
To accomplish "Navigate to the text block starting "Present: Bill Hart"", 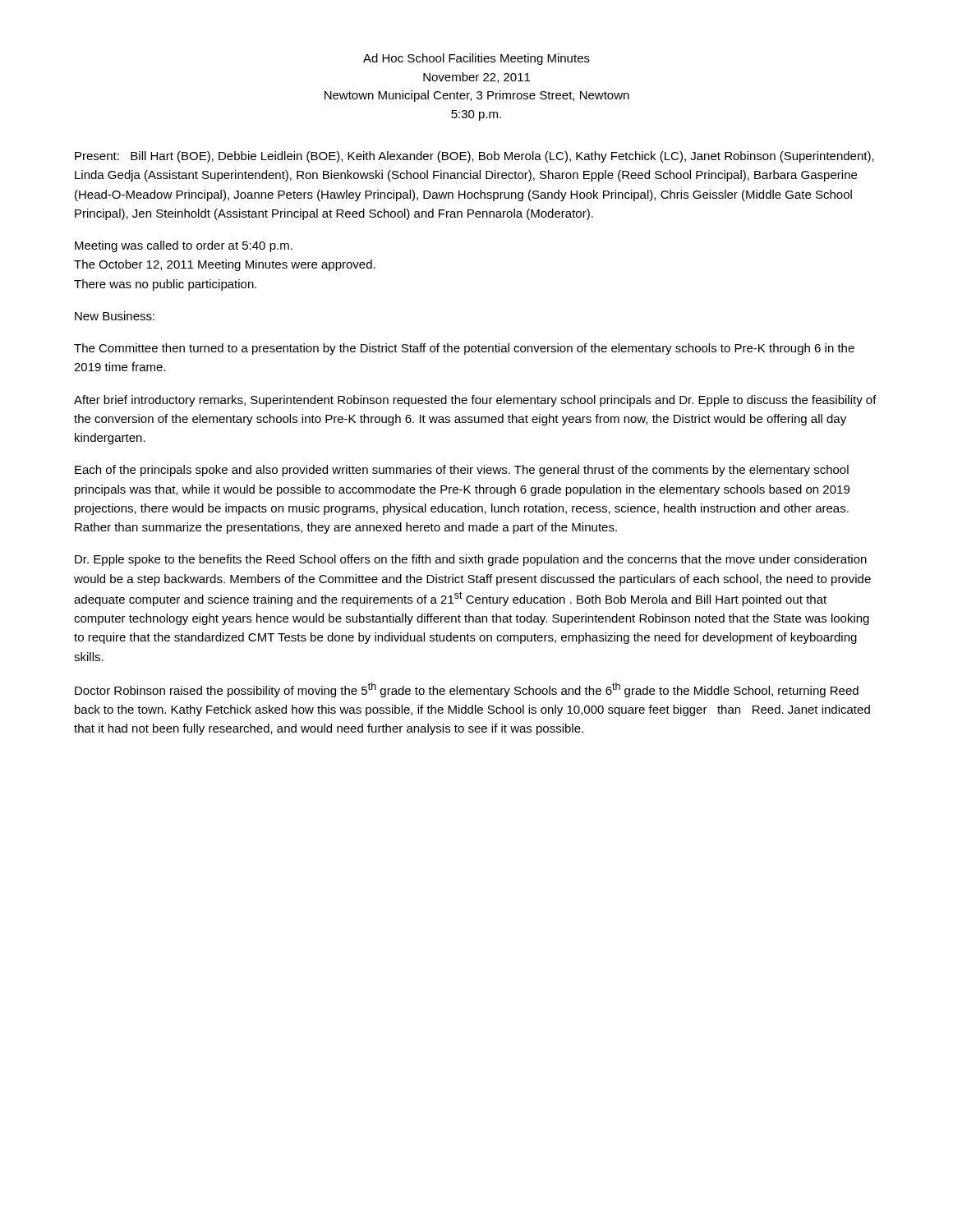I will click(474, 184).
